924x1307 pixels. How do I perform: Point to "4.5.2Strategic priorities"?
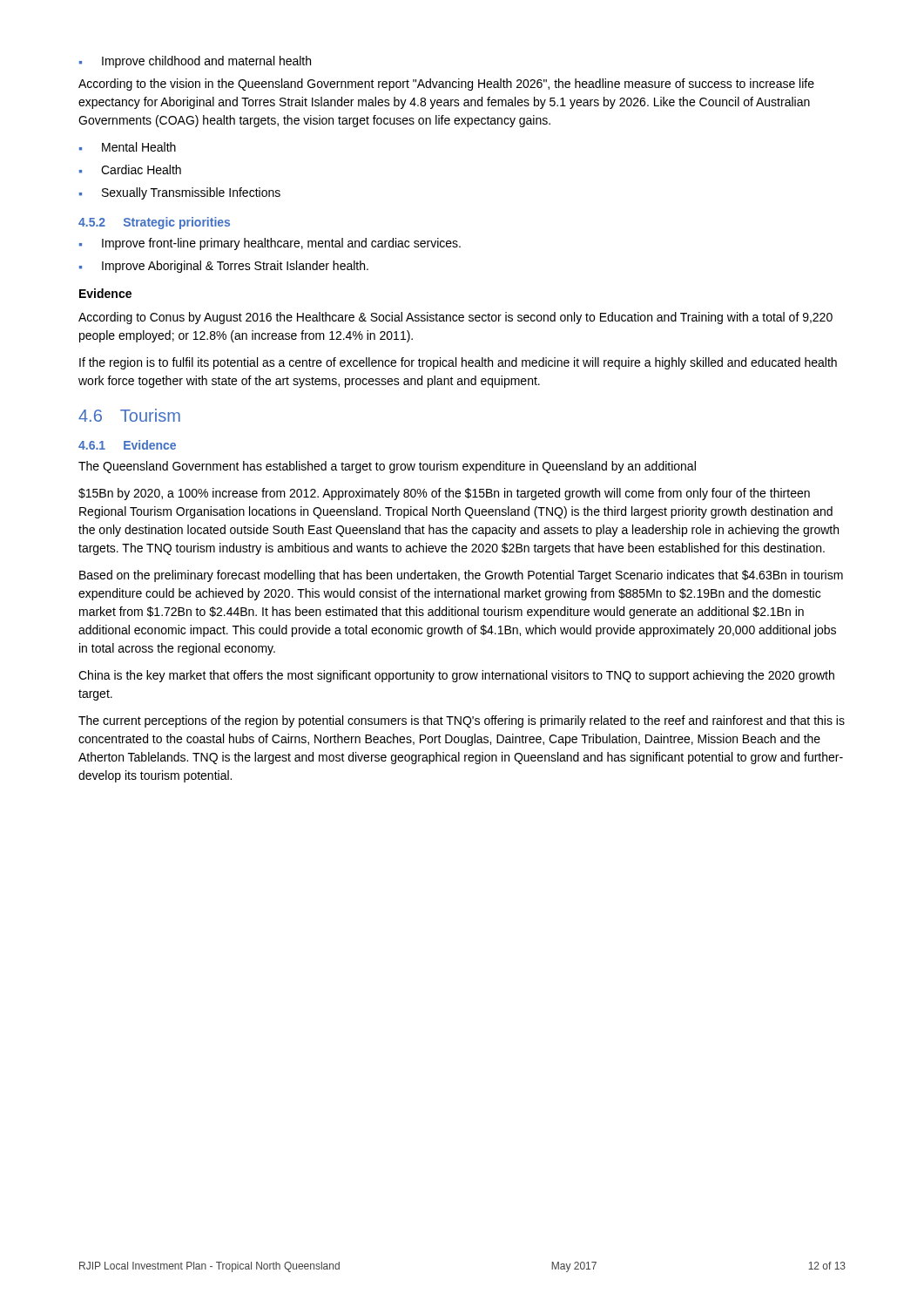(x=154, y=222)
